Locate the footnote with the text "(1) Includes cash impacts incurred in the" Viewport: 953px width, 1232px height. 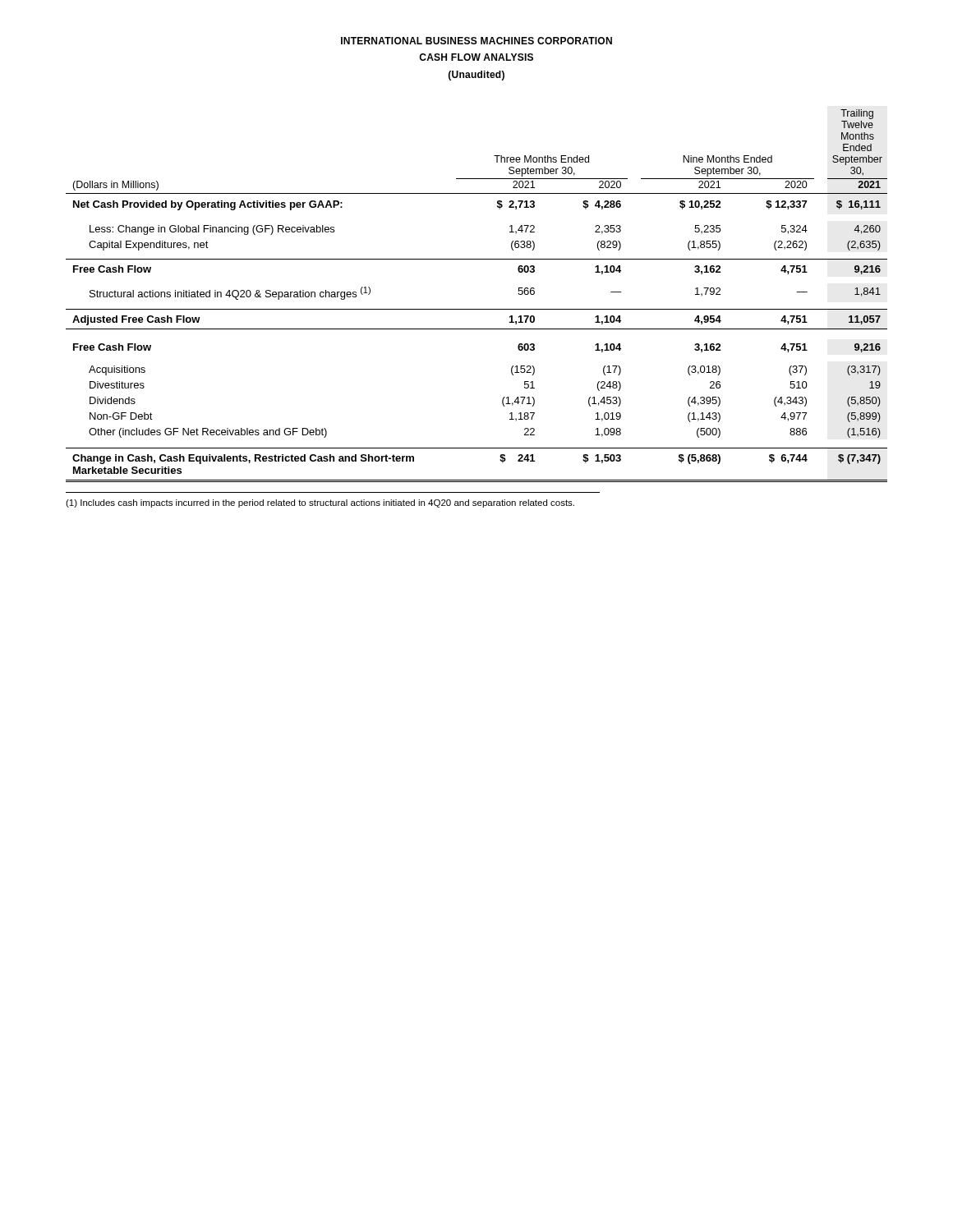click(320, 502)
